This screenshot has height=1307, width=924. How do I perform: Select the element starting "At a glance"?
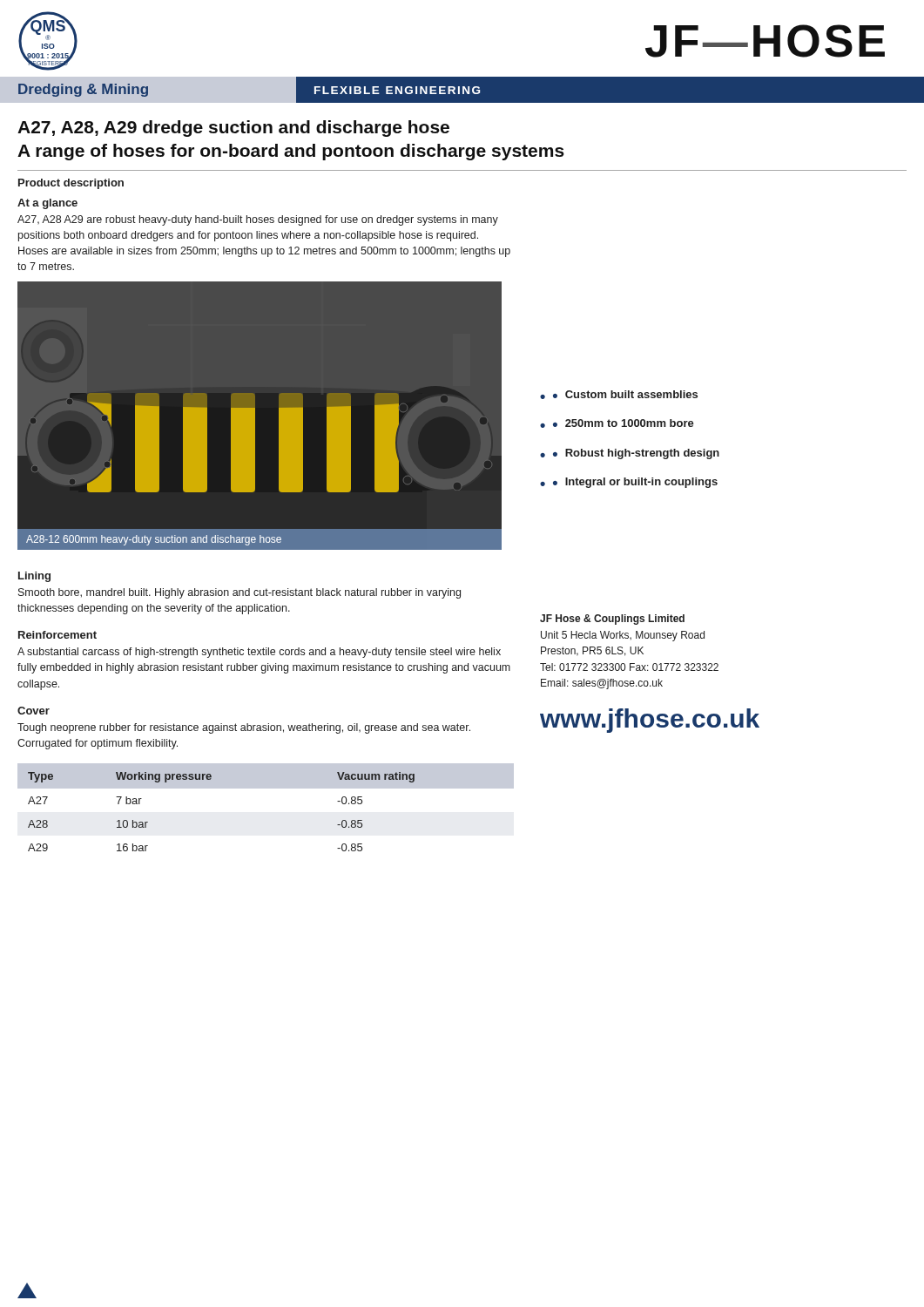pyautogui.click(x=48, y=202)
